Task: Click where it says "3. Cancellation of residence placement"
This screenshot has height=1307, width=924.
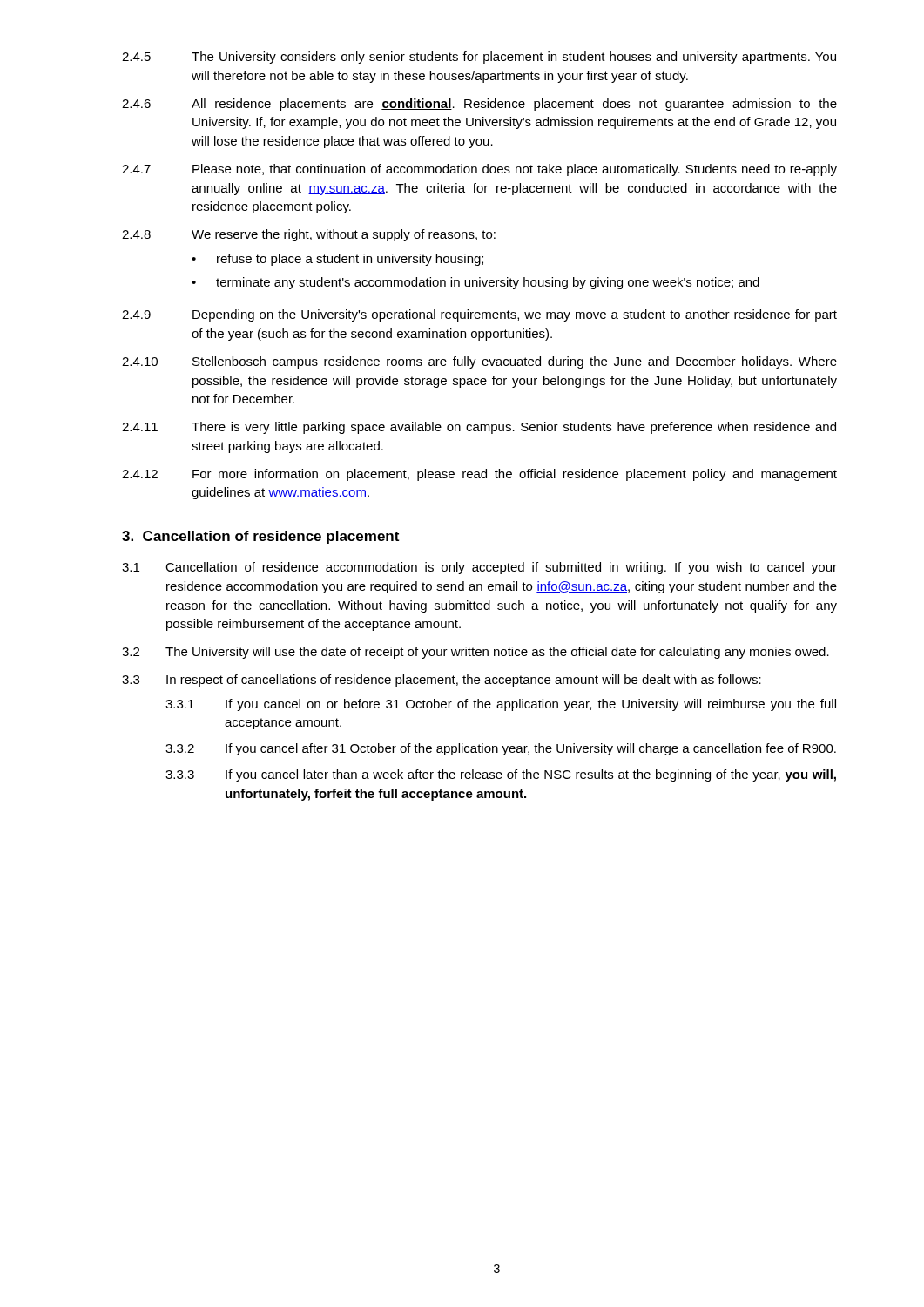Action: [261, 536]
